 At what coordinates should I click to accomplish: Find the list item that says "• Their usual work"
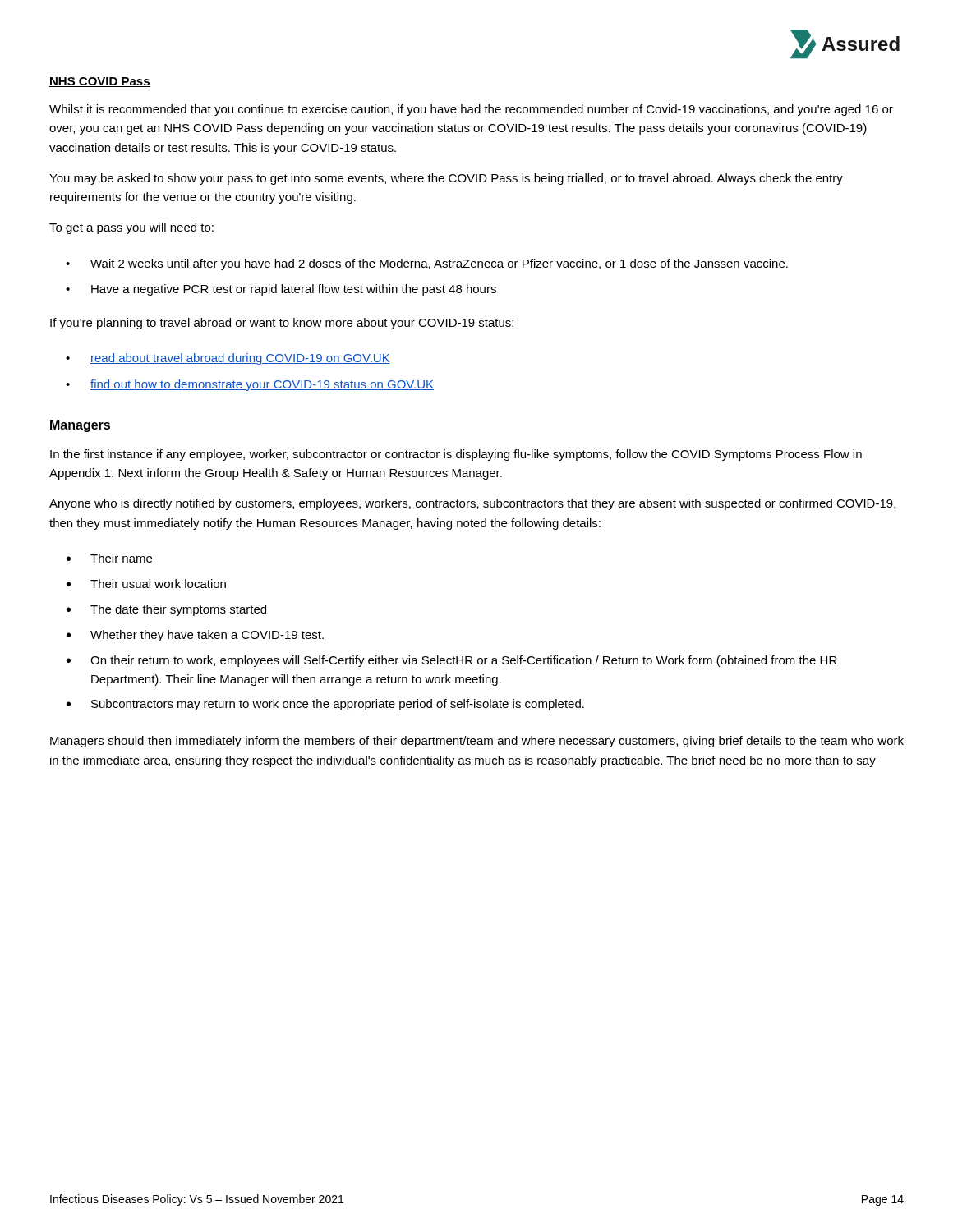138,584
